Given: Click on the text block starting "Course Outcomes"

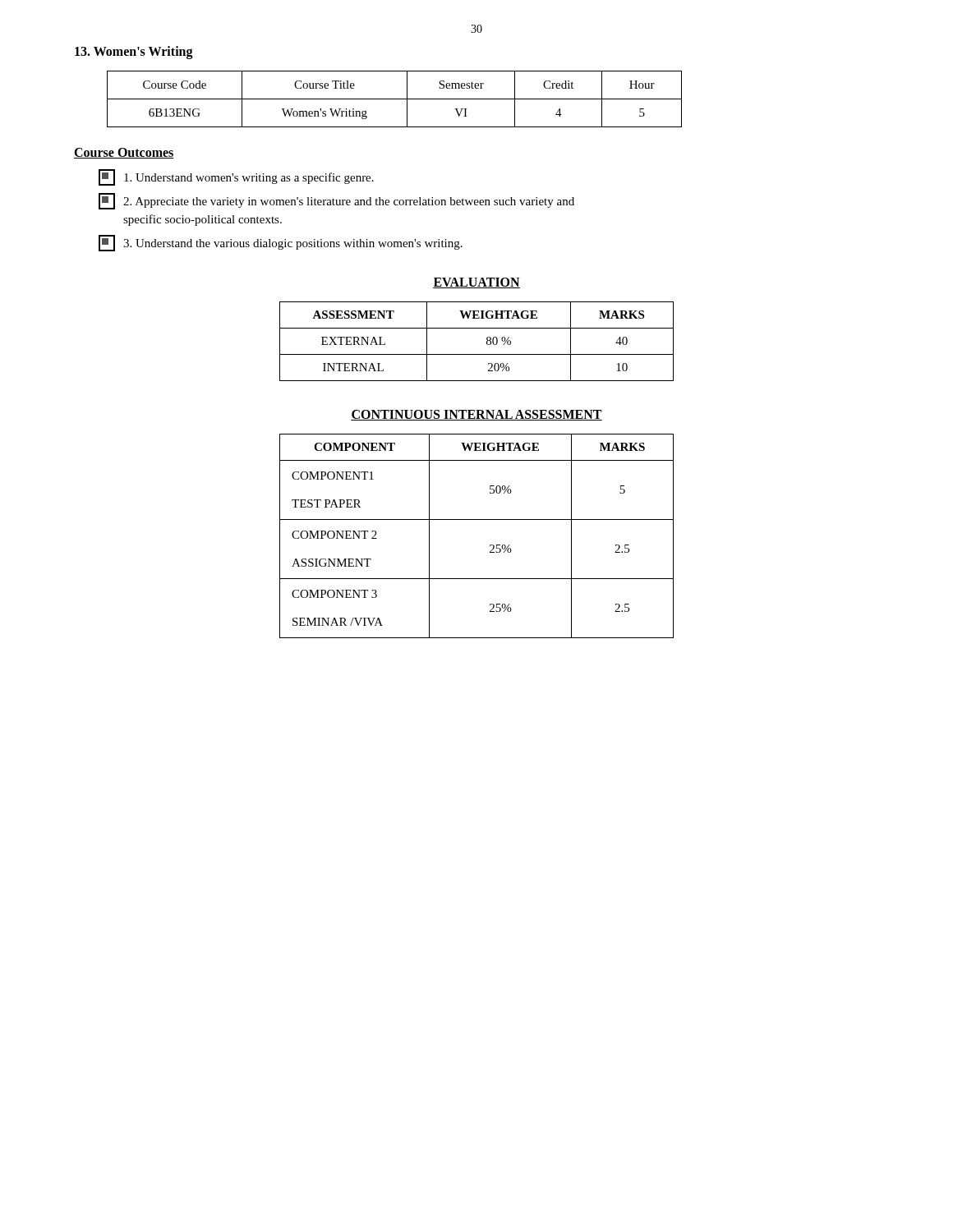Looking at the screenshot, I should (x=124, y=152).
